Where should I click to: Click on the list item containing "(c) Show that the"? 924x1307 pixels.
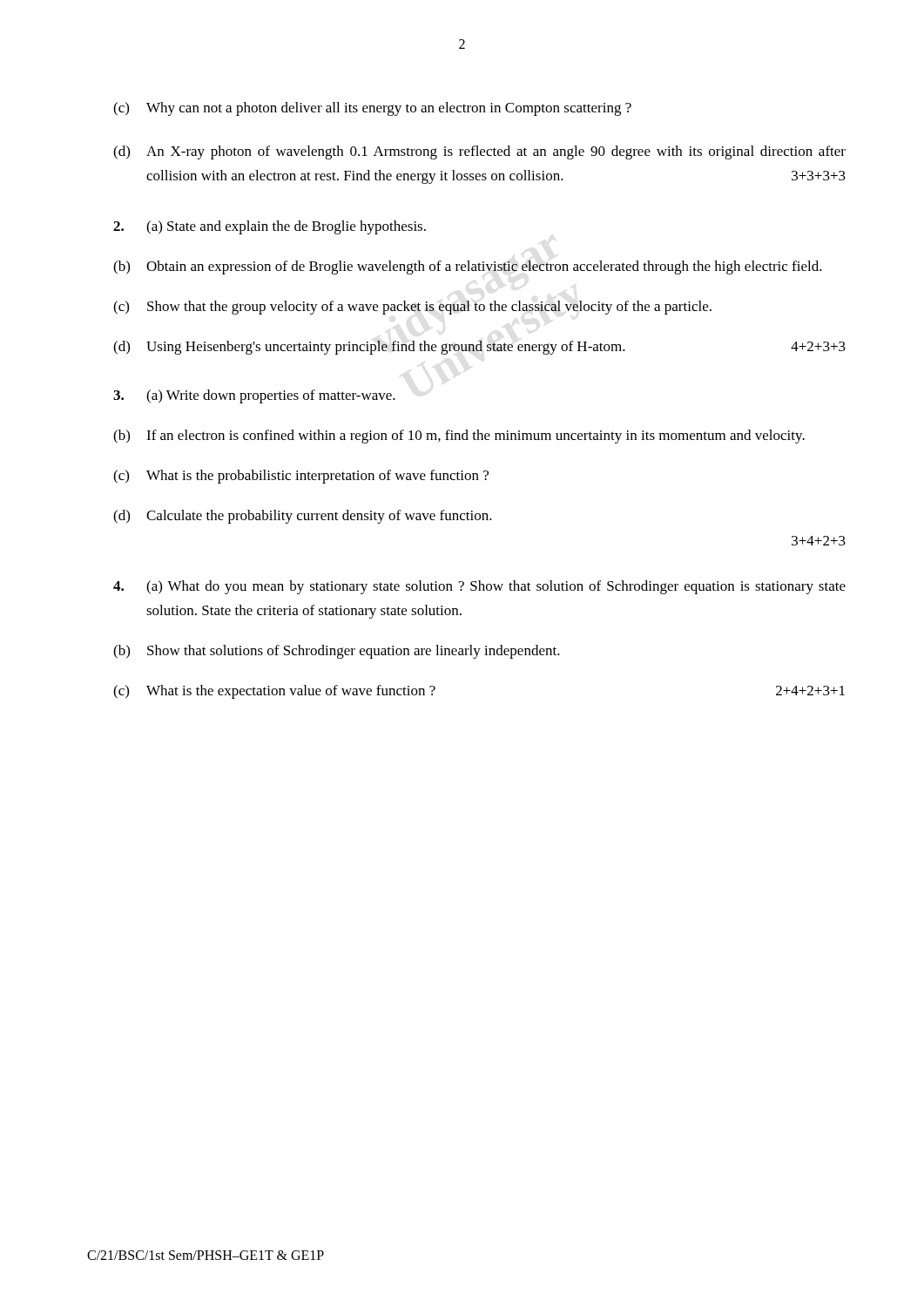click(x=479, y=307)
